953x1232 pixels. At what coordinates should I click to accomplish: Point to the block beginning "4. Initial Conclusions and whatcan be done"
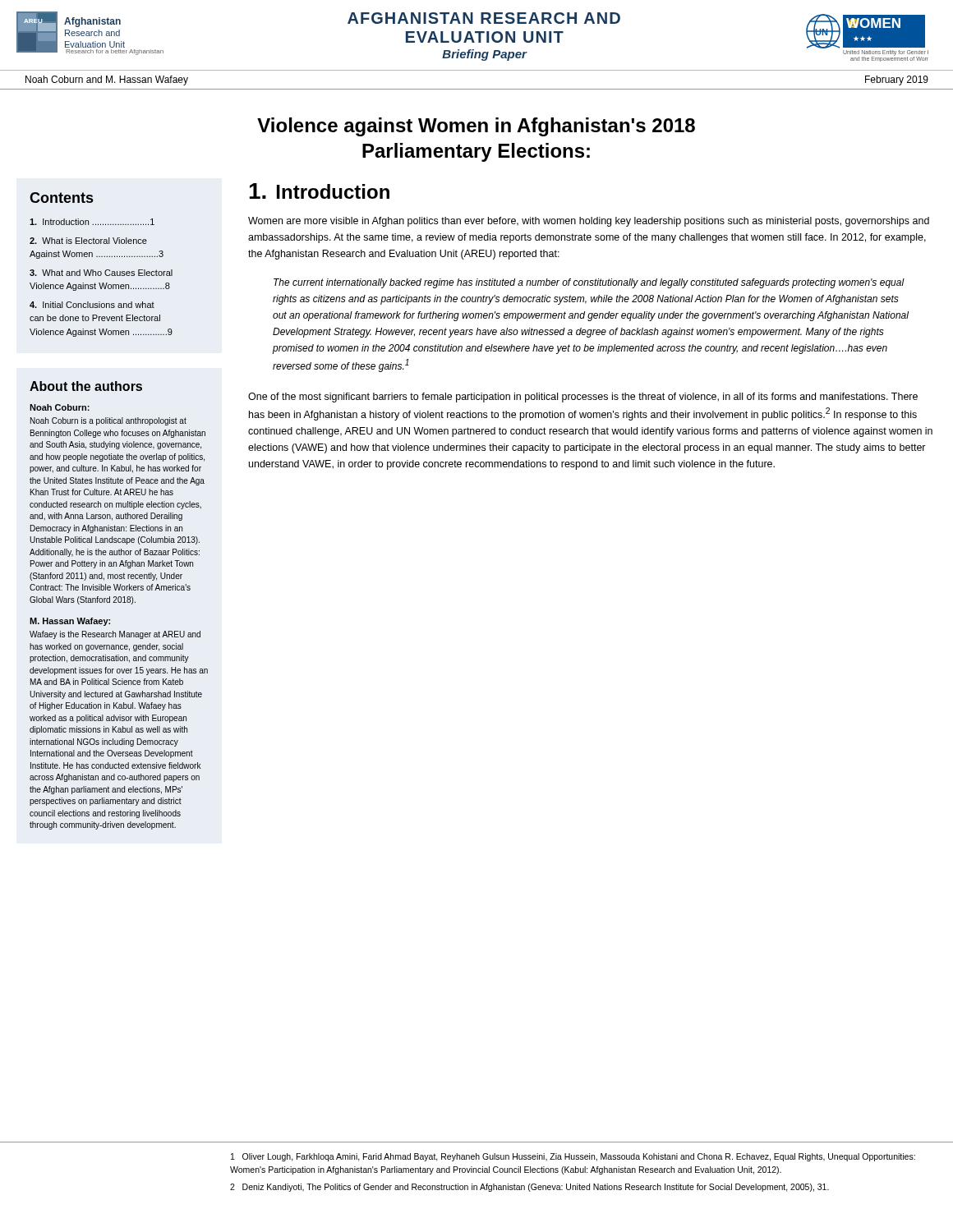coord(101,318)
